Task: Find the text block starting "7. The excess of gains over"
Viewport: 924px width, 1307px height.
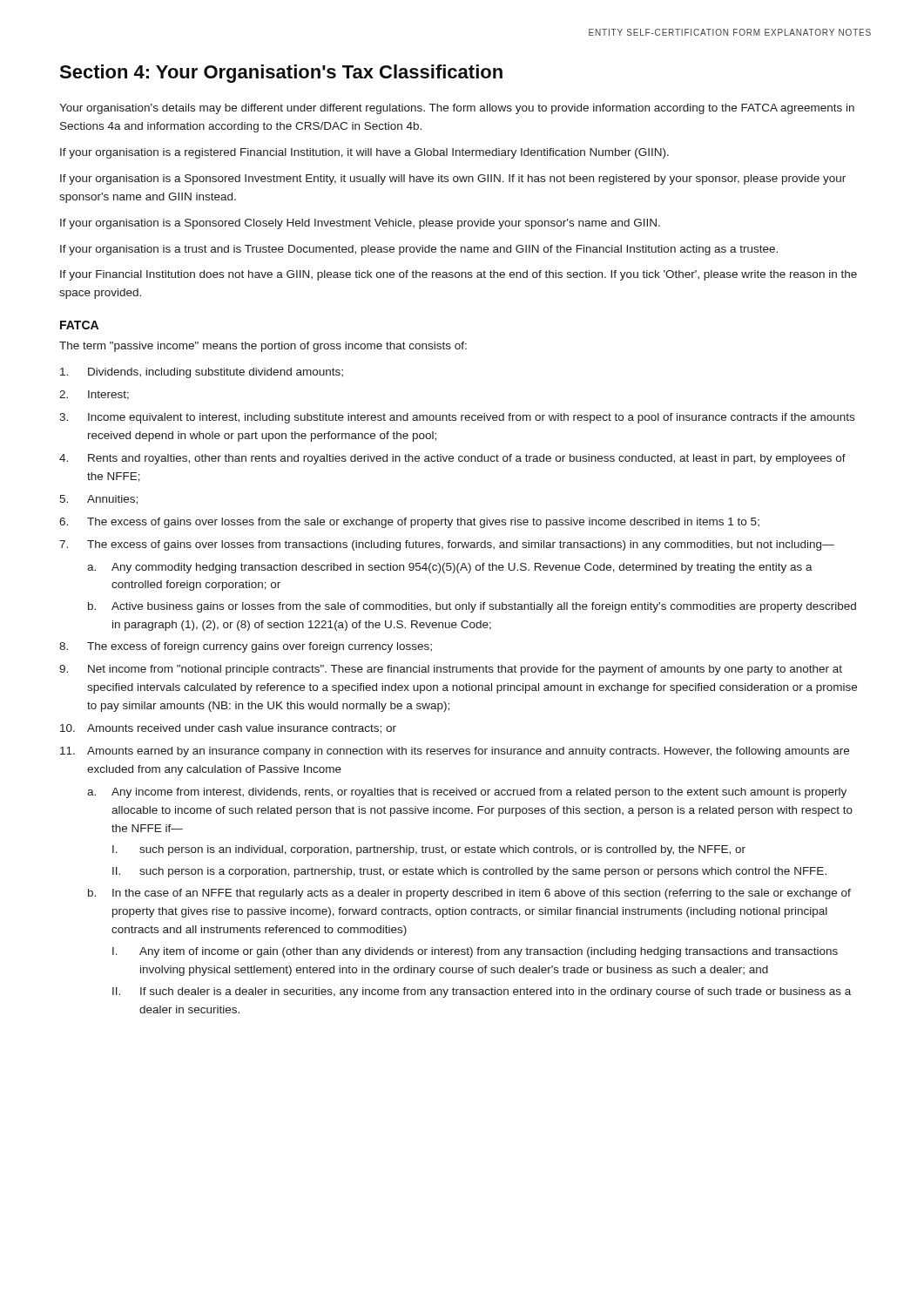Action: 462,545
